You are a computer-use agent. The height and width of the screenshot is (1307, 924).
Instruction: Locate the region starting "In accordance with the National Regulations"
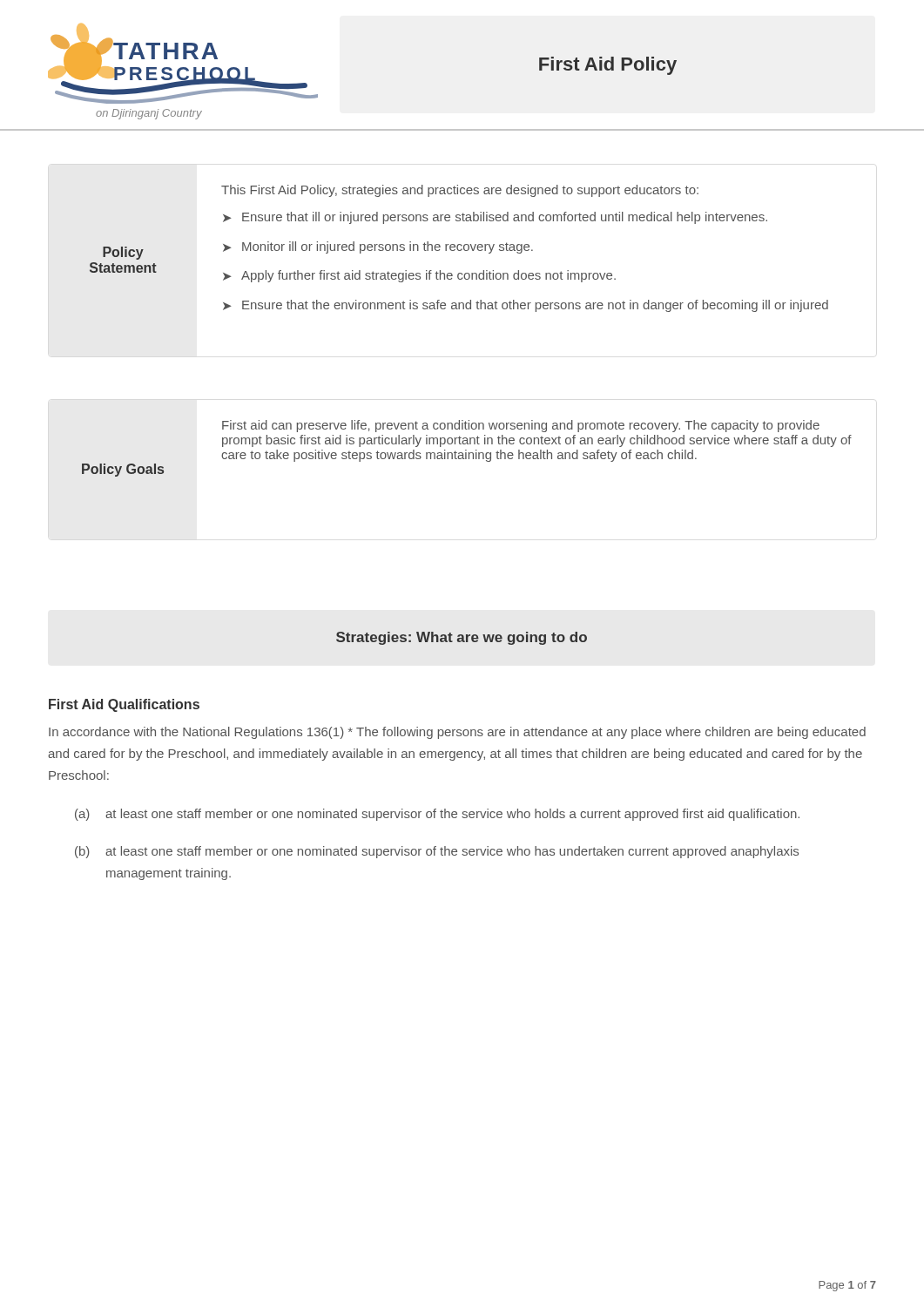pyautogui.click(x=457, y=753)
